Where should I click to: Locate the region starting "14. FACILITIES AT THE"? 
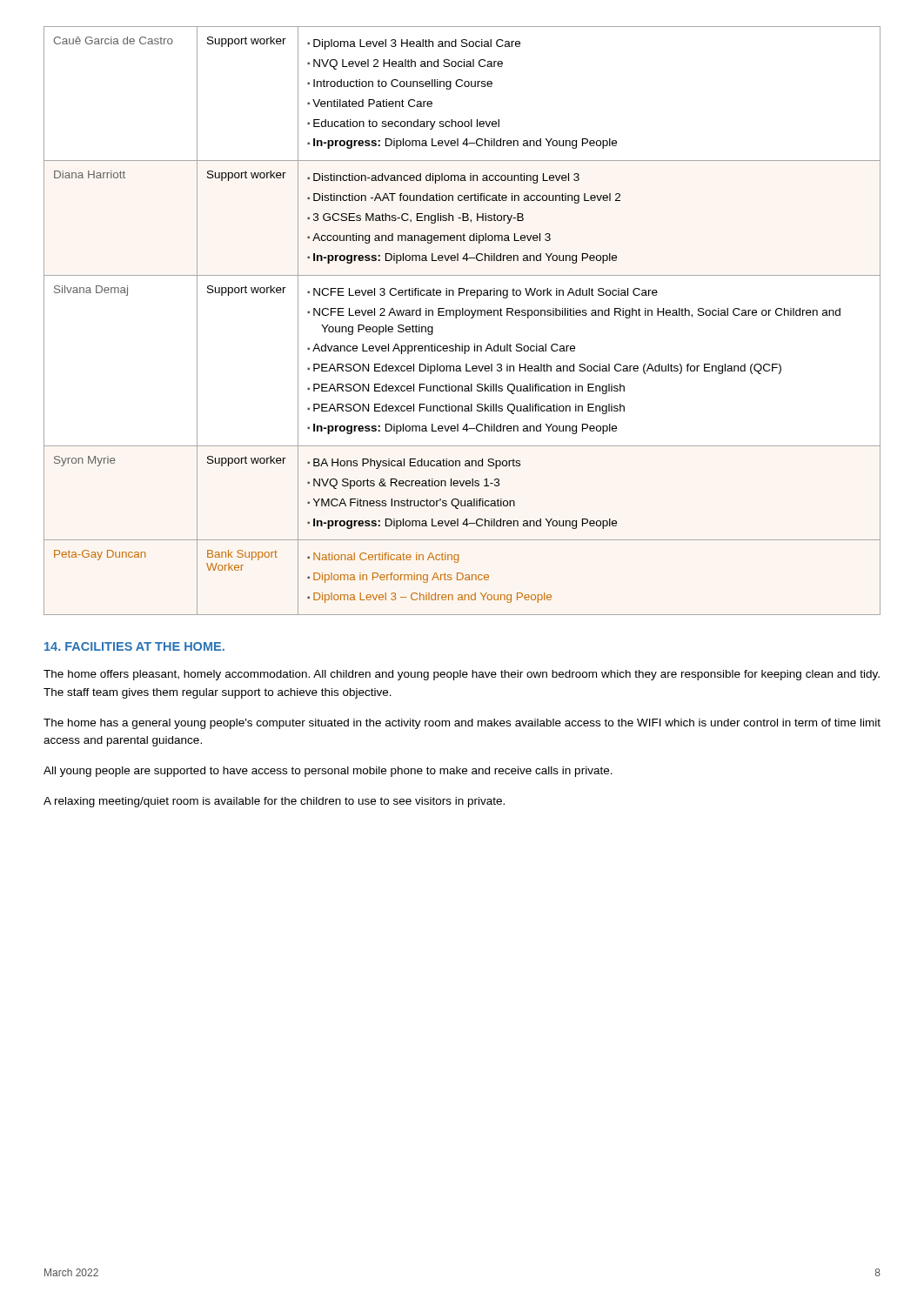(134, 646)
